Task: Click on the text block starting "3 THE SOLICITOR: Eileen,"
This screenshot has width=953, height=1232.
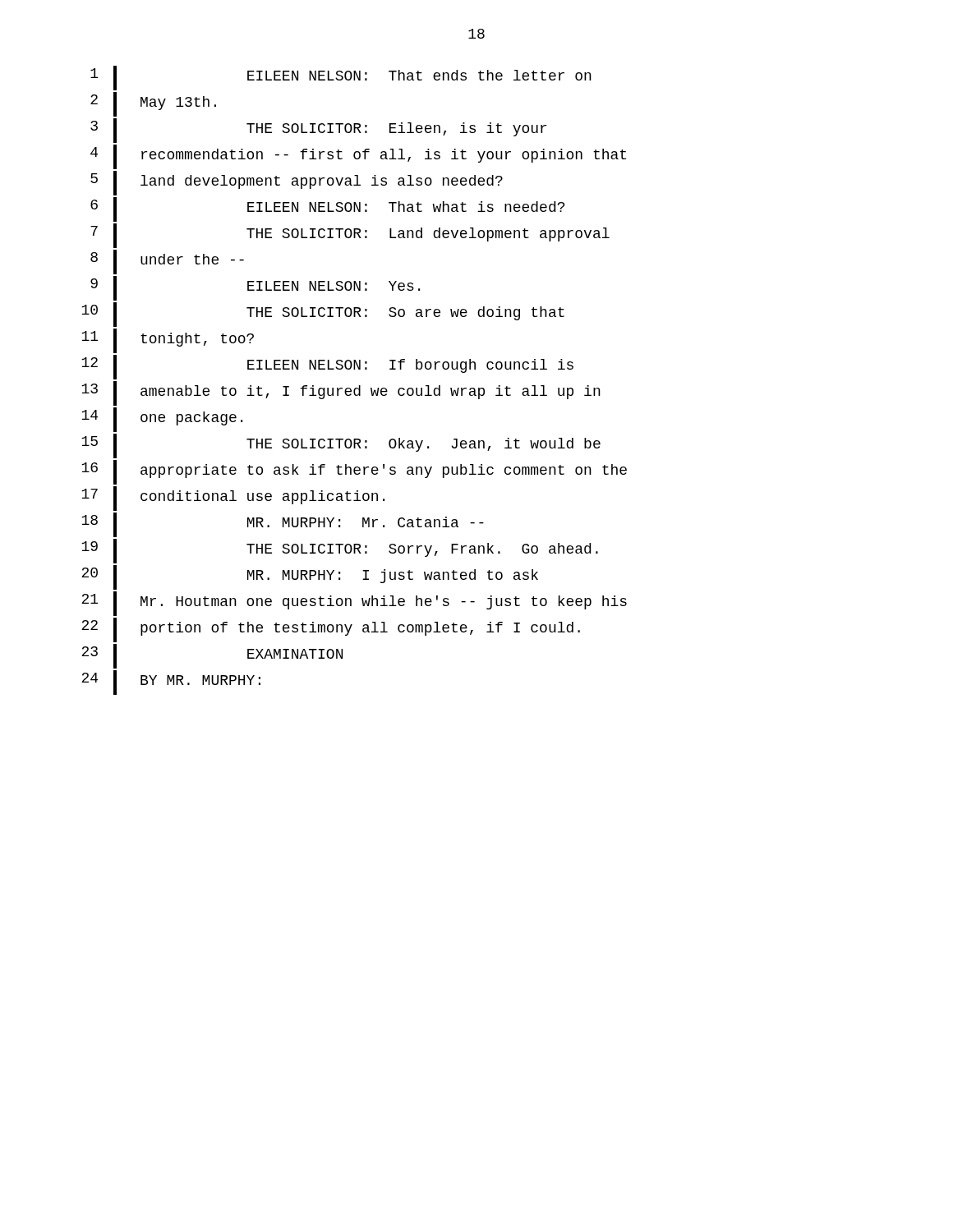Action: click(x=485, y=131)
